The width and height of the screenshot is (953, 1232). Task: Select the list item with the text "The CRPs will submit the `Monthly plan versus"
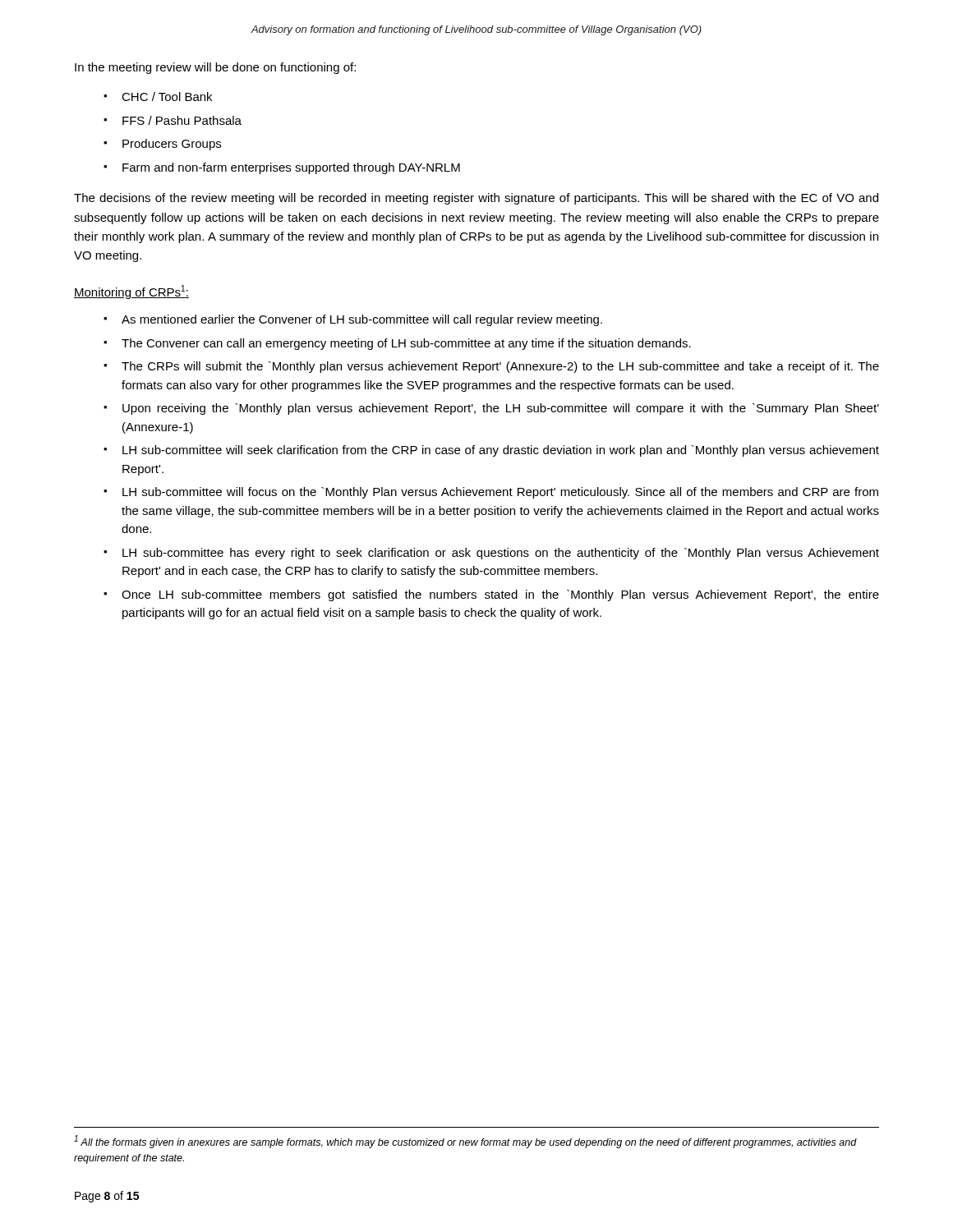pos(500,375)
